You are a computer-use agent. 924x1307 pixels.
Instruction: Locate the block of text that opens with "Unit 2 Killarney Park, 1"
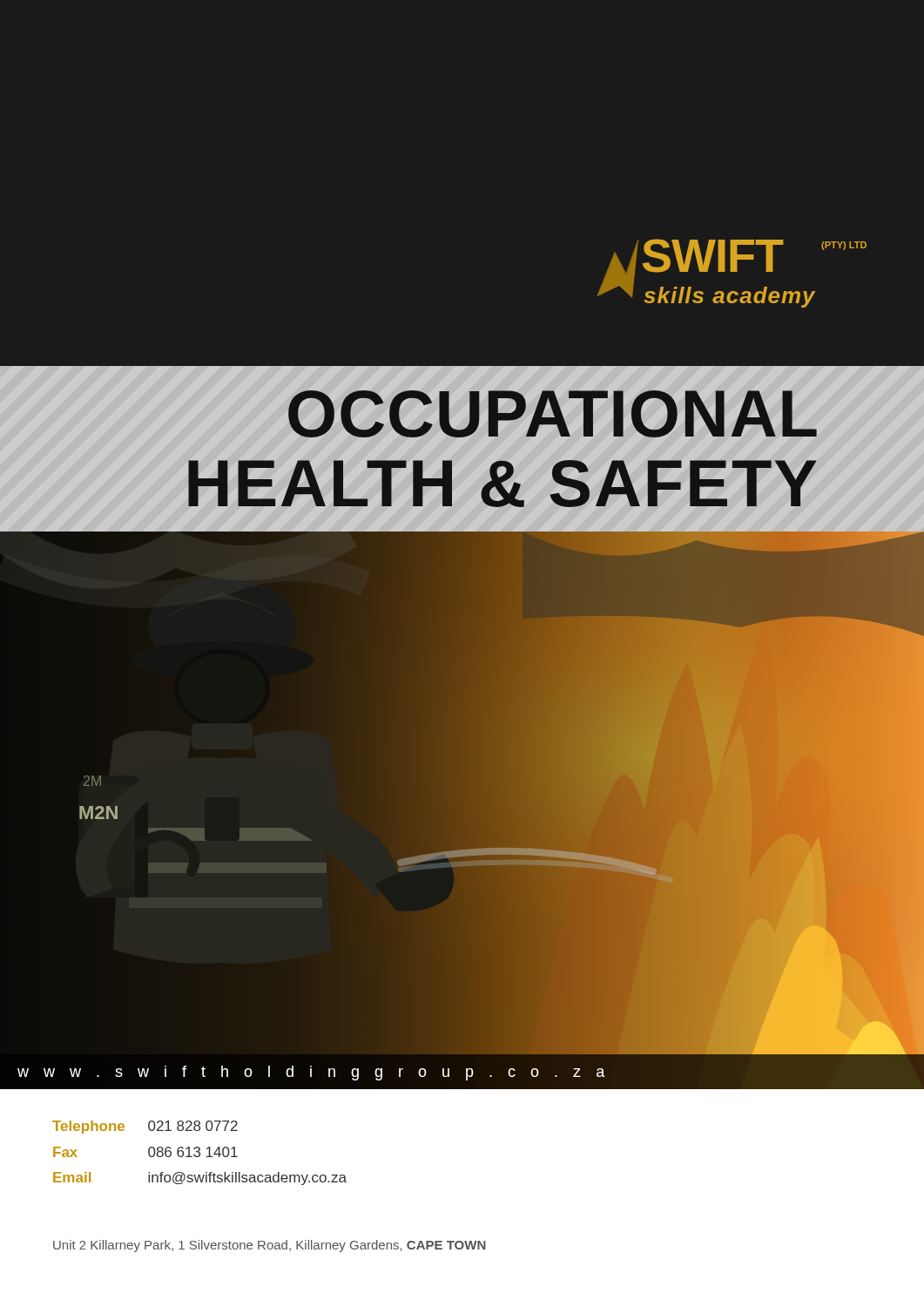tap(269, 1245)
